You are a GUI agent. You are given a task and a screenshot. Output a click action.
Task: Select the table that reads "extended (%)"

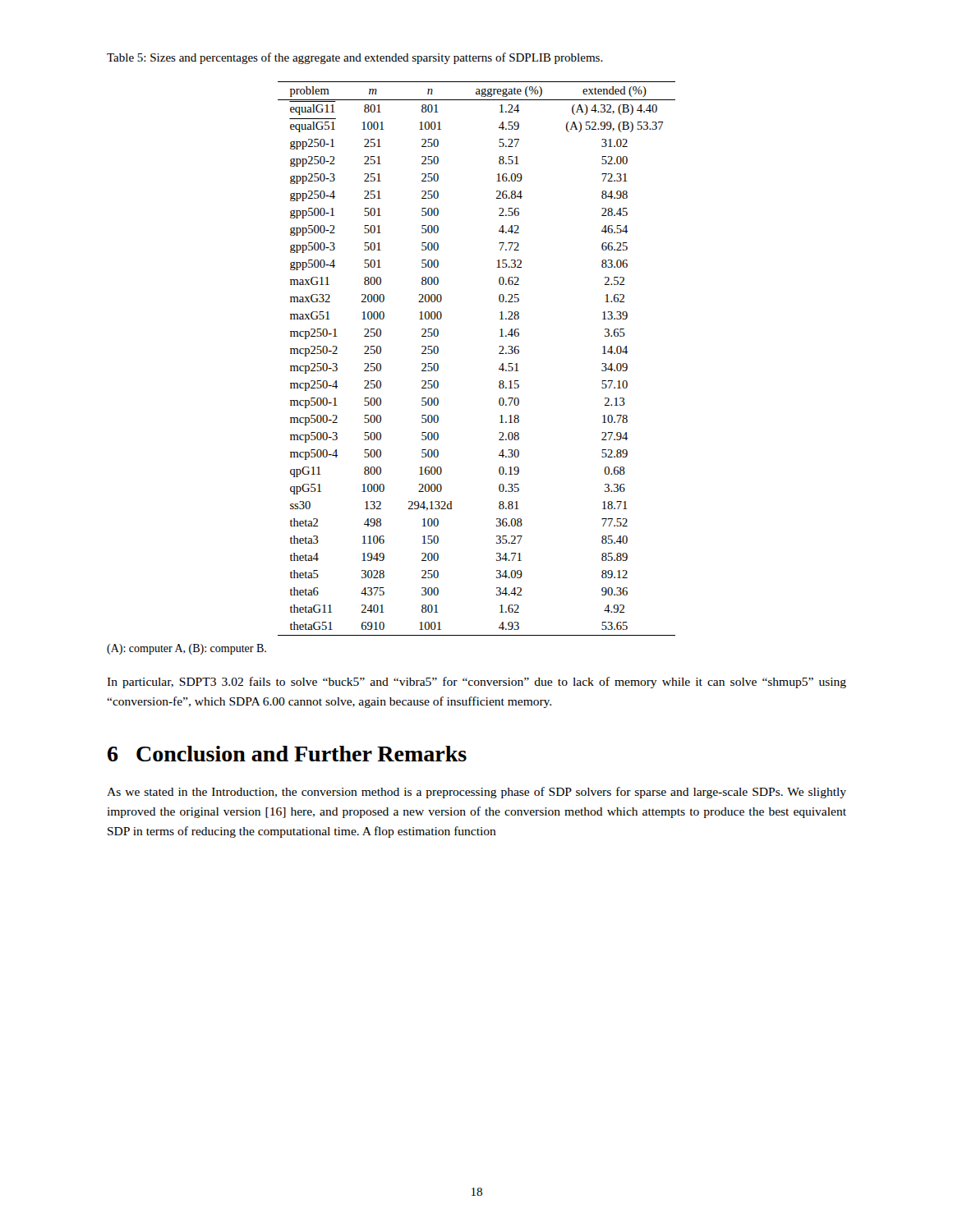click(x=476, y=359)
